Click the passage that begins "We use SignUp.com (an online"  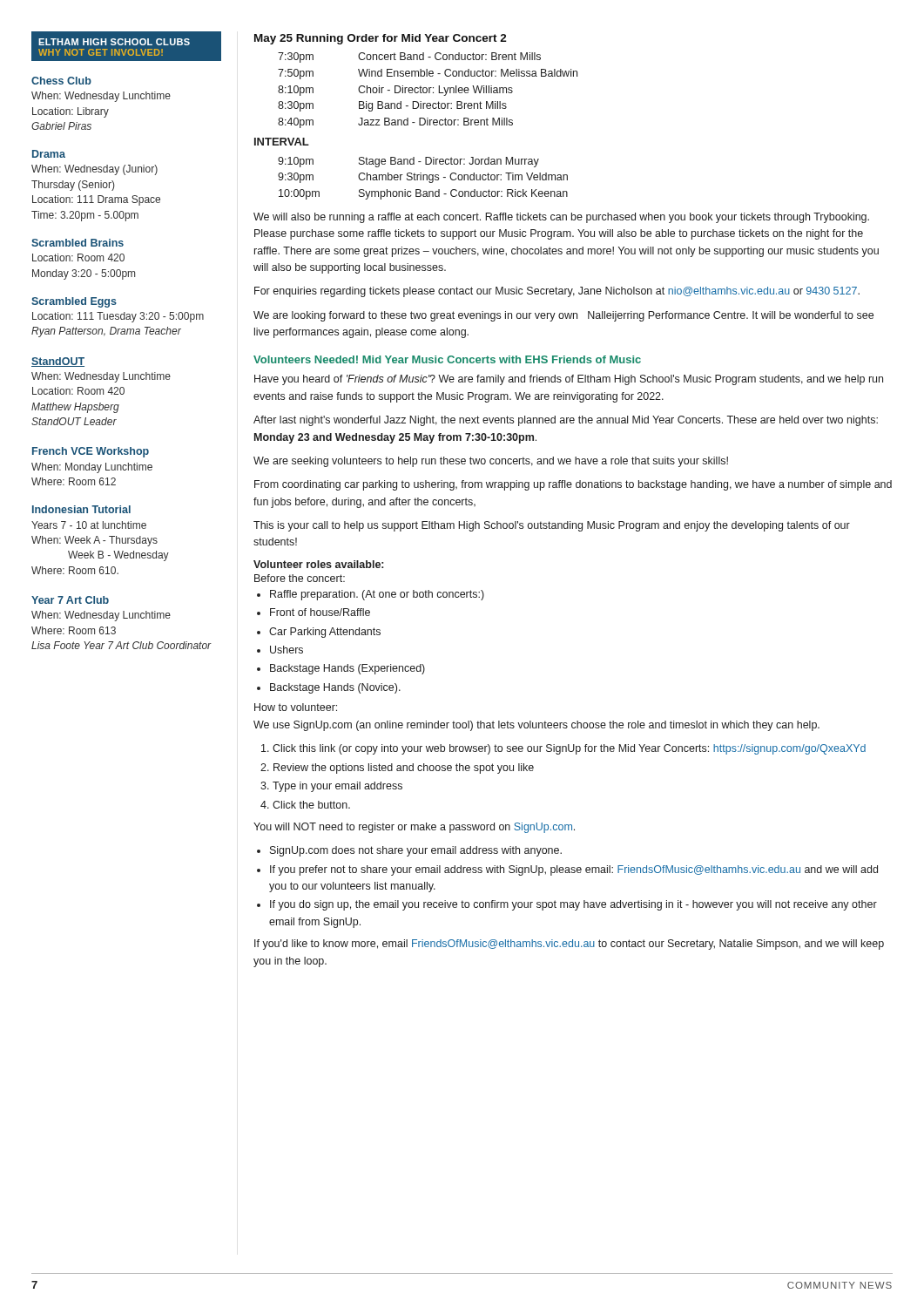click(x=537, y=725)
